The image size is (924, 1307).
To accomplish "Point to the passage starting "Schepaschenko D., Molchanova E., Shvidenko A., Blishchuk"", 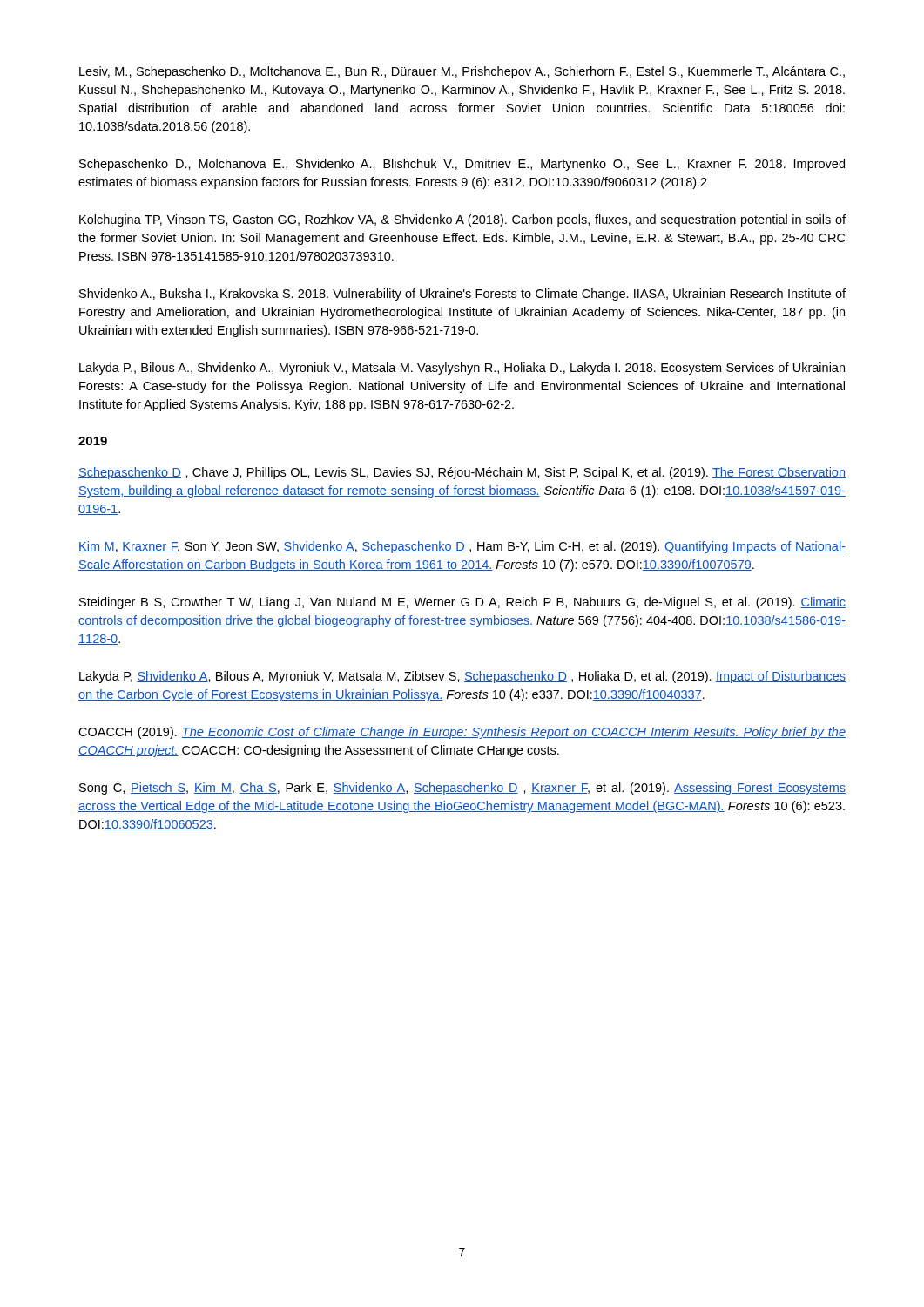I will coord(462,173).
